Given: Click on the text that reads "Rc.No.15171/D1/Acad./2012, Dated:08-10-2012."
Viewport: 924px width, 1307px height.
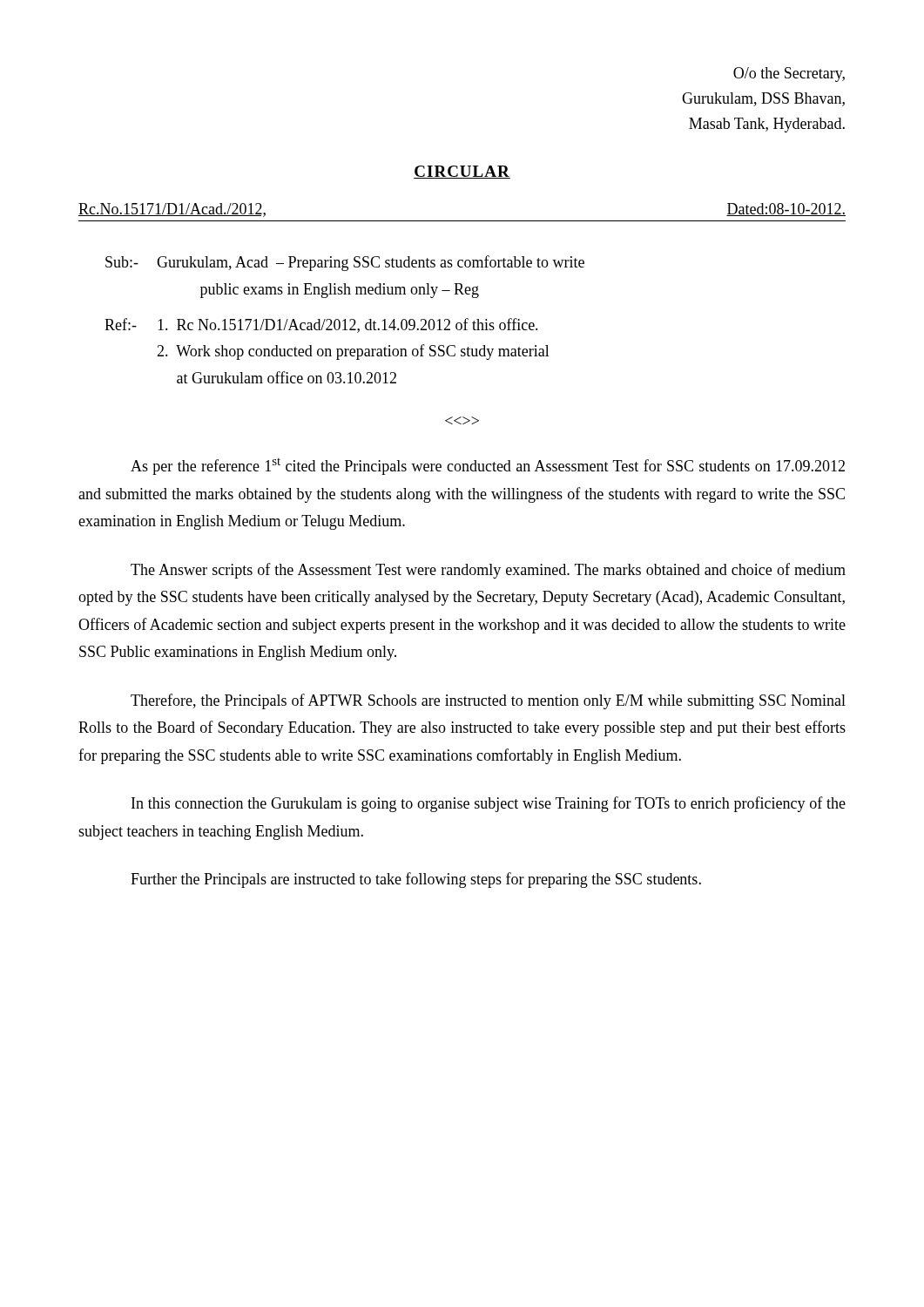Looking at the screenshot, I should click(462, 210).
